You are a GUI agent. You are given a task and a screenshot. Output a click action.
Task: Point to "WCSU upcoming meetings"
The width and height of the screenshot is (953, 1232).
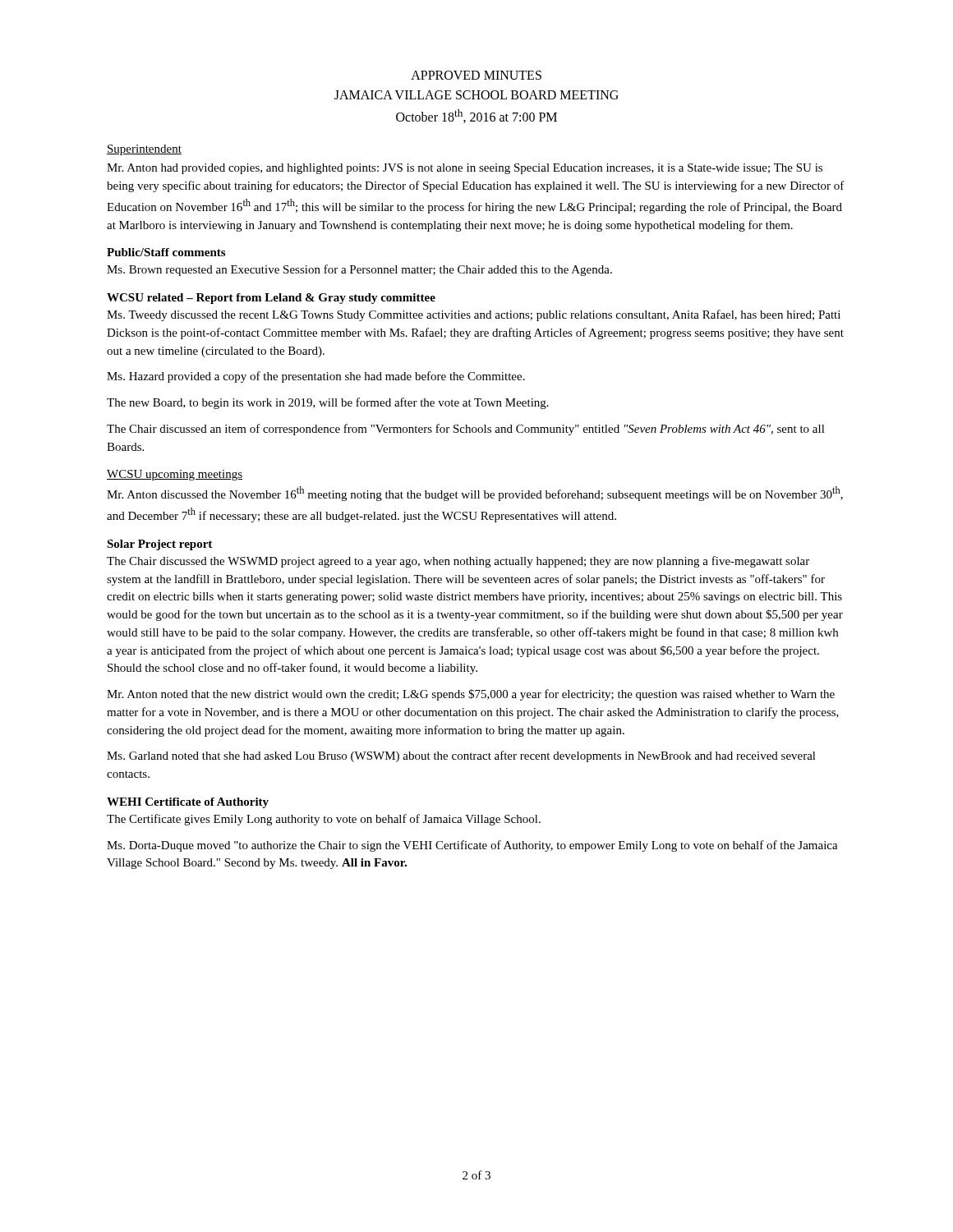175,474
